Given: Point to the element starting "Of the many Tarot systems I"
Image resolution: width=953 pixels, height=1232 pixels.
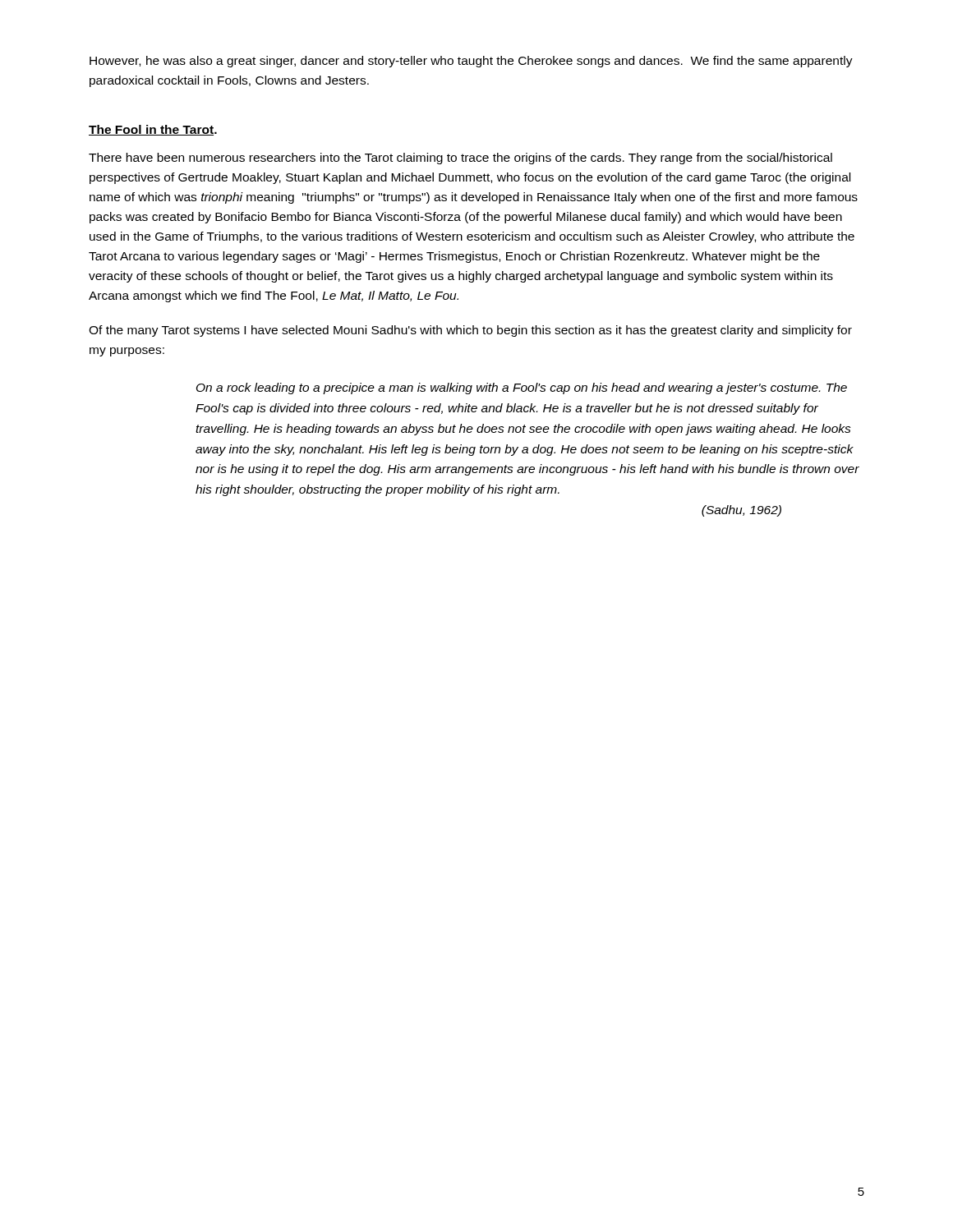Looking at the screenshot, I should tap(470, 340).
